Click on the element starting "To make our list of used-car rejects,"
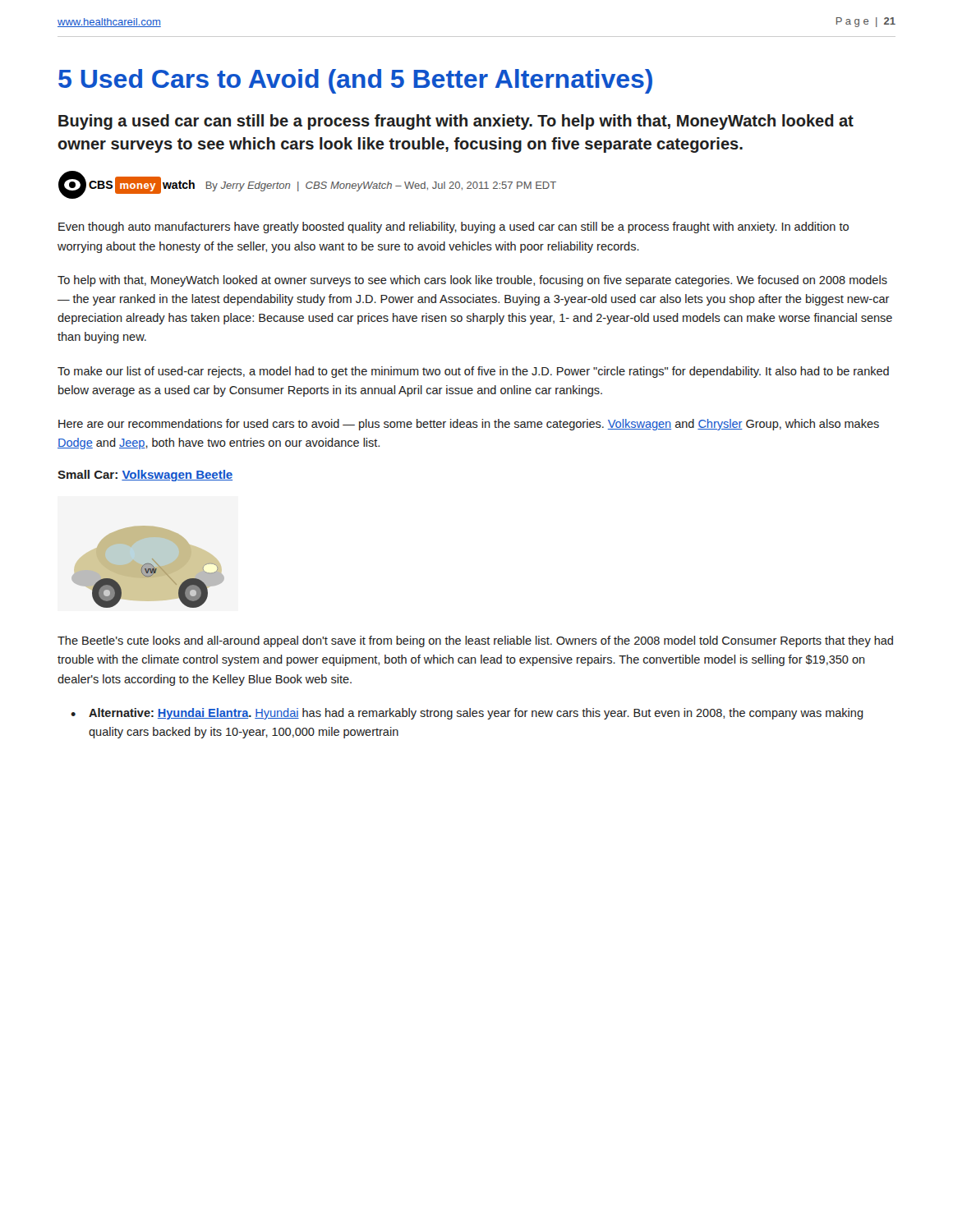Image resolution: width=953 pixels, height=1232 pixels. [x=473, y=380]
